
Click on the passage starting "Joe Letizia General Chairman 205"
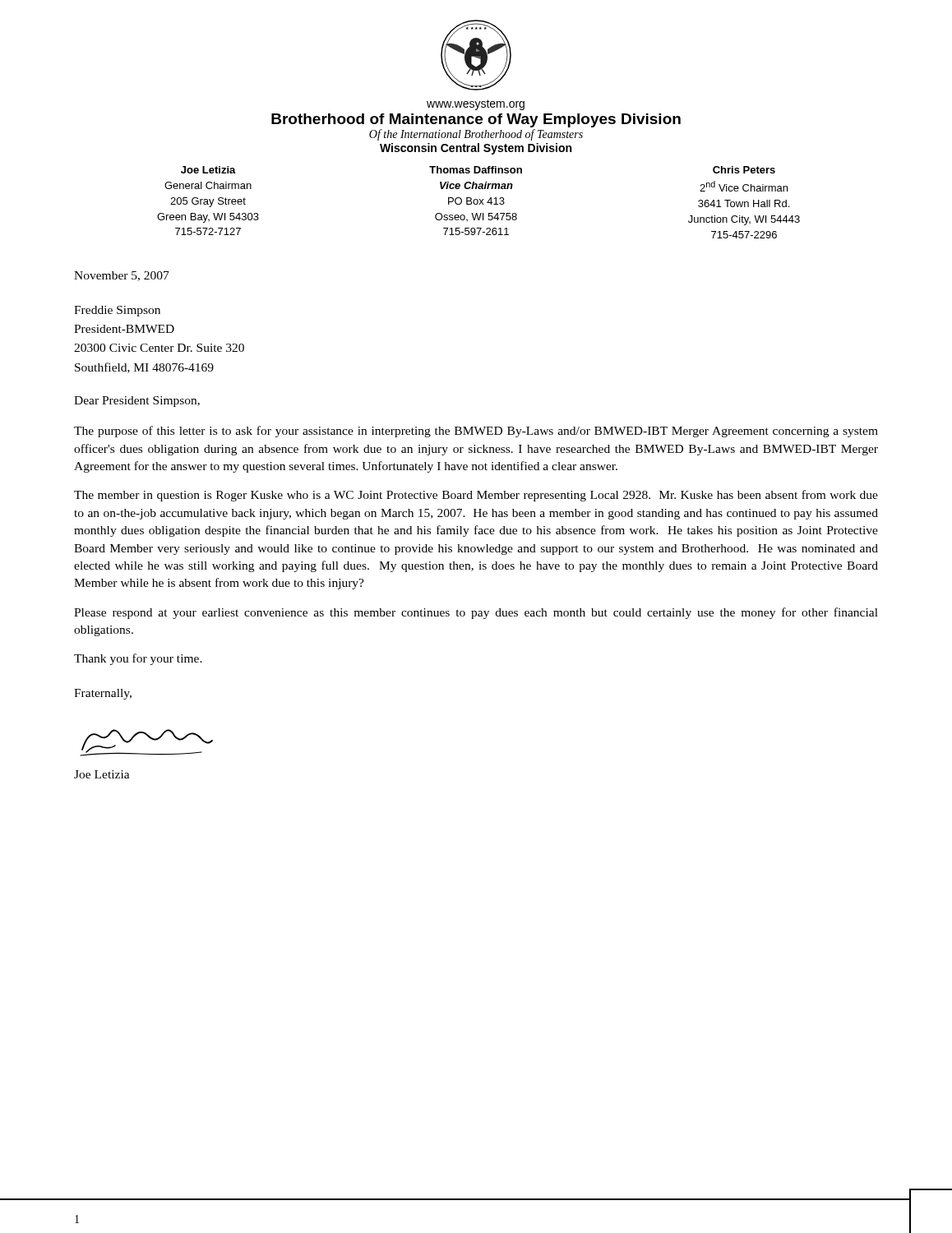point(476,203)
